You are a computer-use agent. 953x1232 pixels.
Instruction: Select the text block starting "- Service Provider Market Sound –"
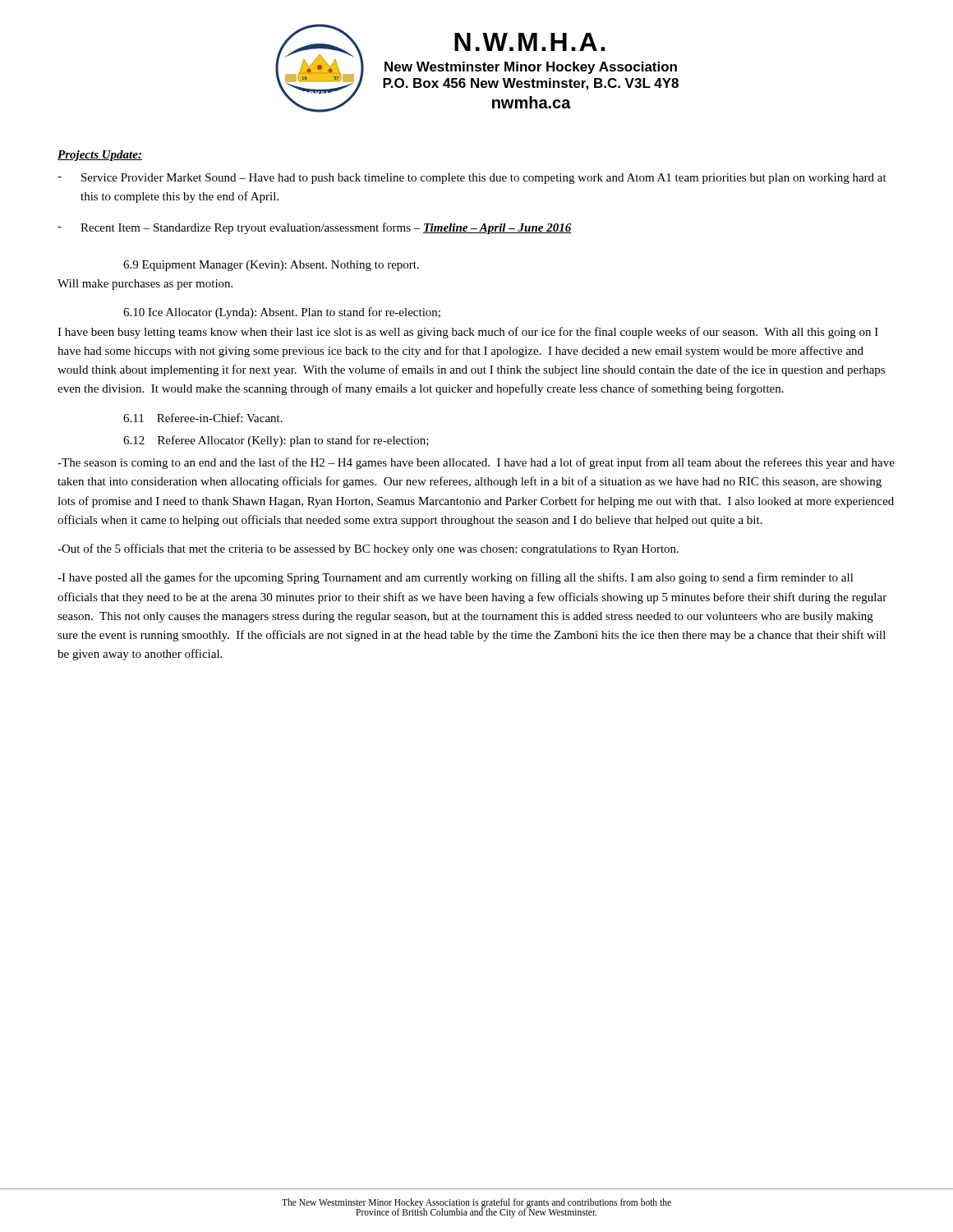pos(476,188)
